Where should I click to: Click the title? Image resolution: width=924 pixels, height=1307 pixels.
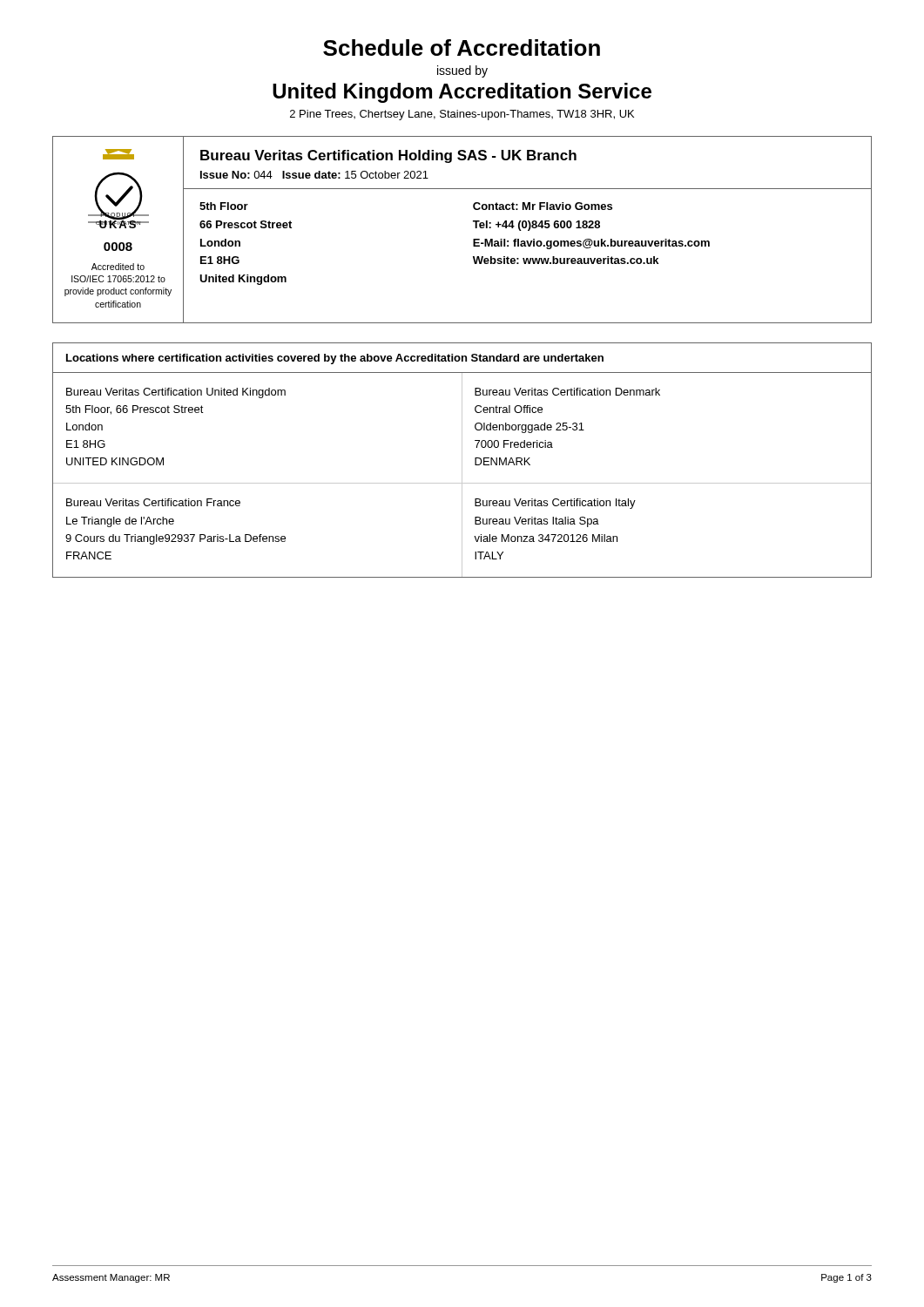(462, 78)
